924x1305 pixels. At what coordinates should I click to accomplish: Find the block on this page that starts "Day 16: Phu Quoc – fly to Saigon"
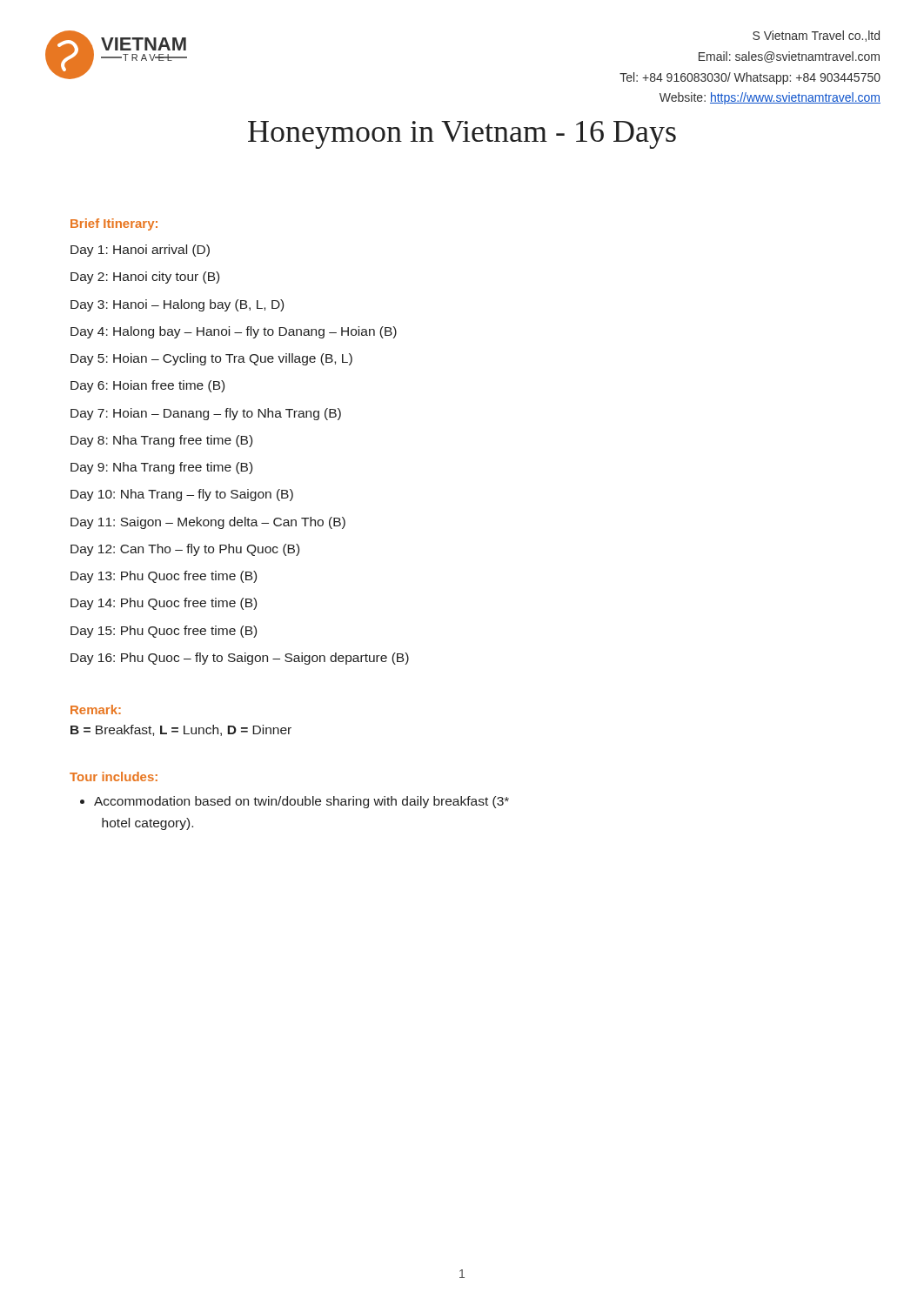(x=239, y=657)
